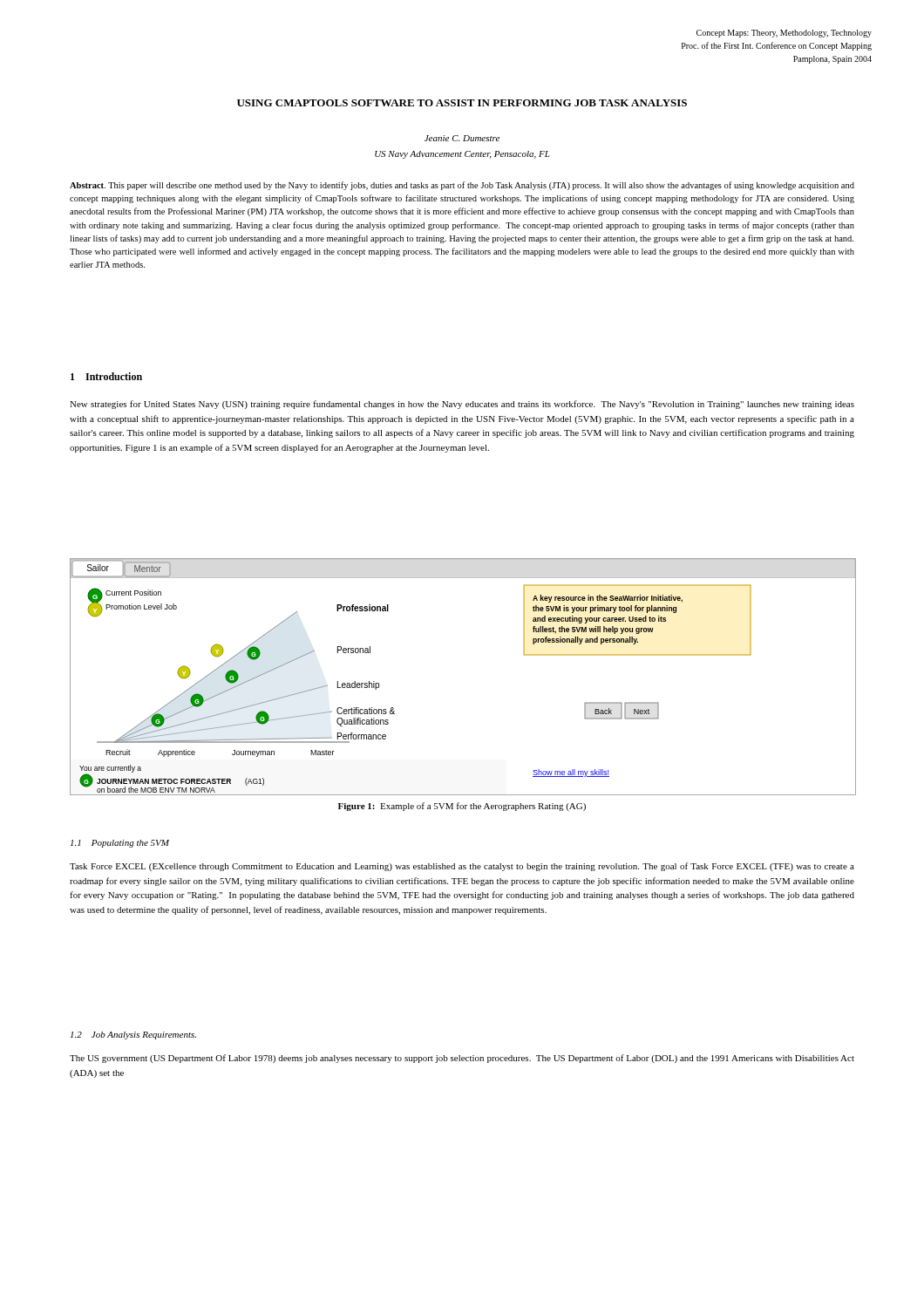Locate the section header that reads "1 Introduction"

point(106,377)
